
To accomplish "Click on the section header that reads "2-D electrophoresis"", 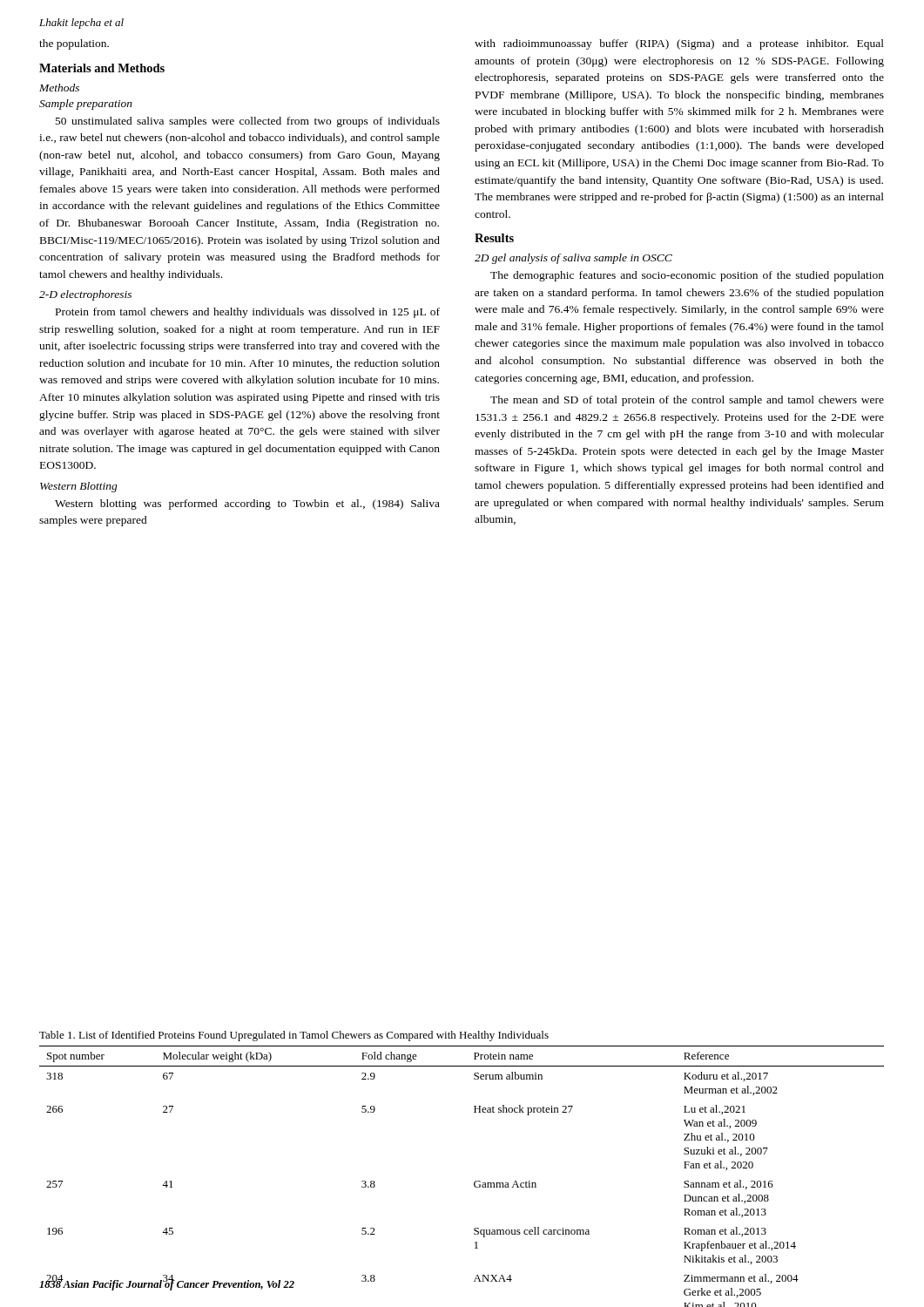I will click(86, 294).
